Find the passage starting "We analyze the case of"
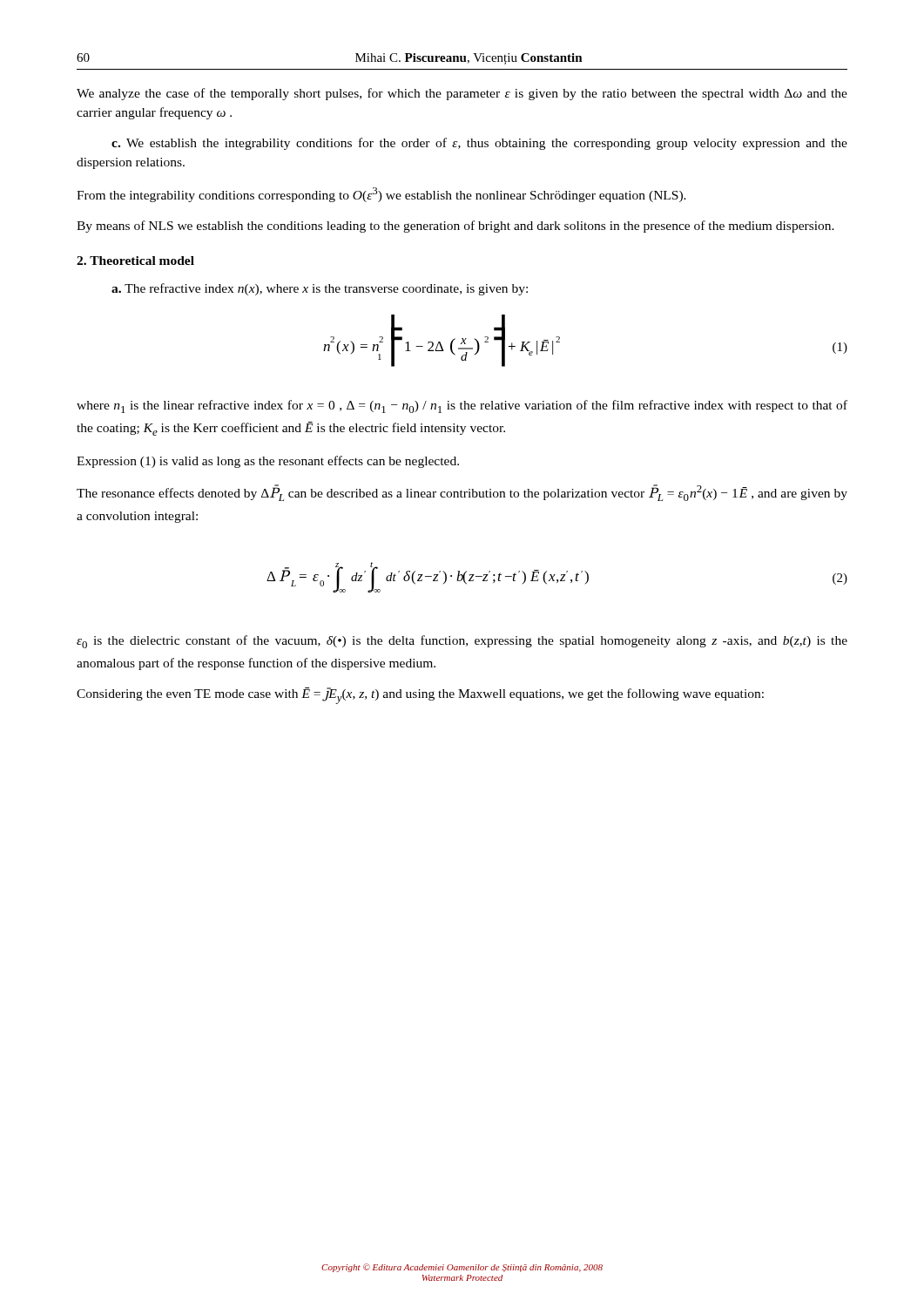 [x=462, y=103]
